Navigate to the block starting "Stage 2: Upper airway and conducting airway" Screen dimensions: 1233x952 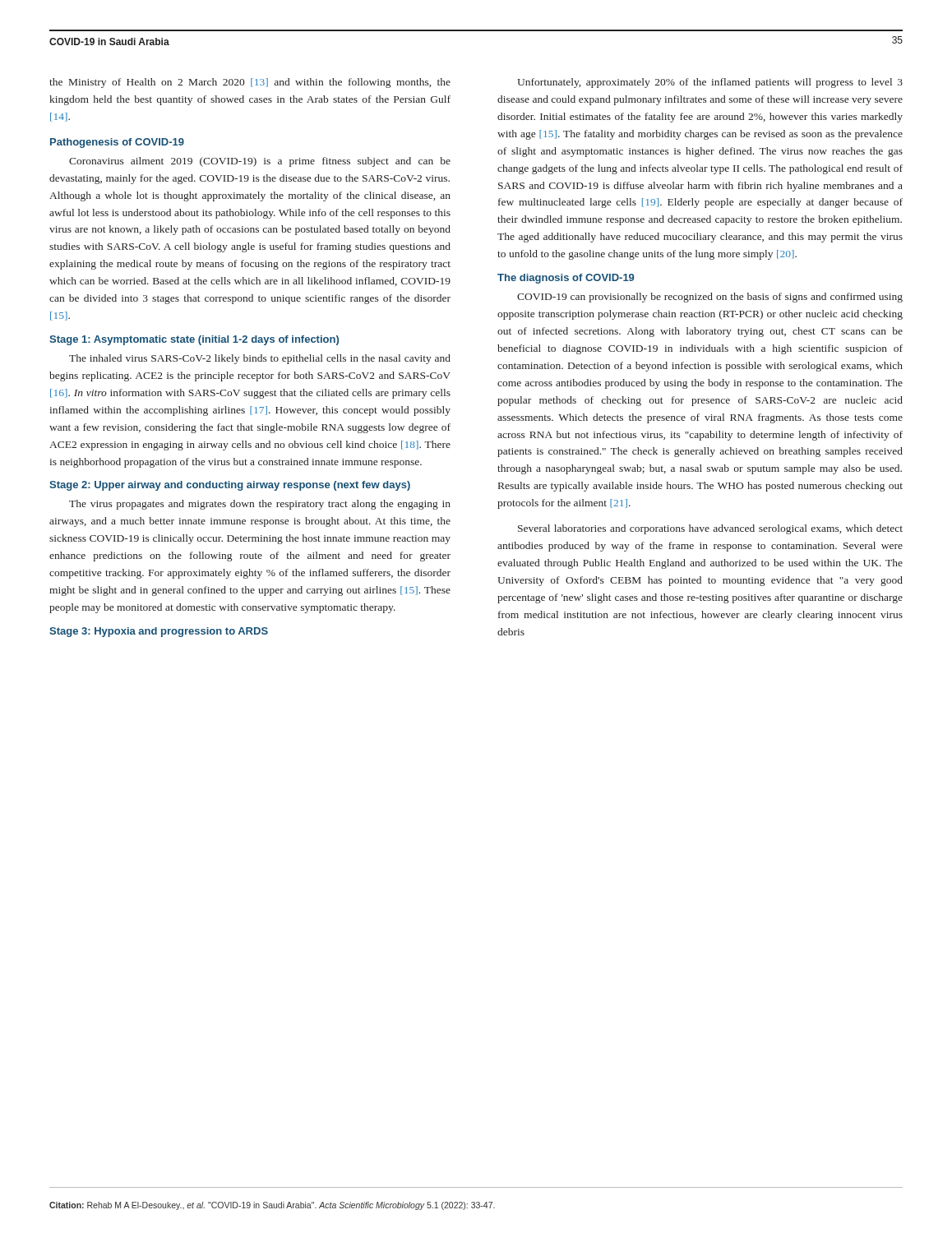point(230,485)
